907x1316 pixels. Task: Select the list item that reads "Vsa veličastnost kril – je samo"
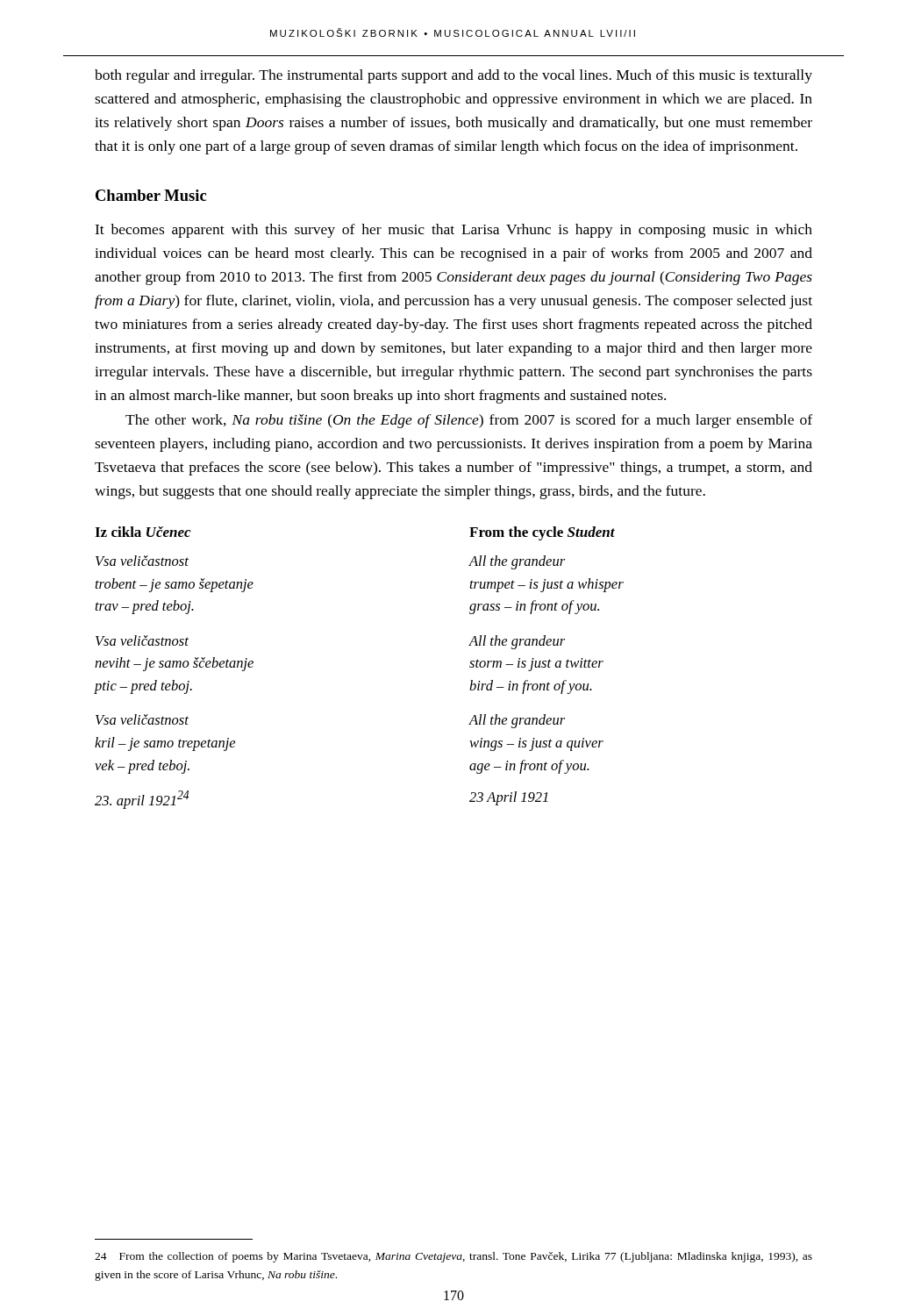pyautogui.click(x=142, y=719)
